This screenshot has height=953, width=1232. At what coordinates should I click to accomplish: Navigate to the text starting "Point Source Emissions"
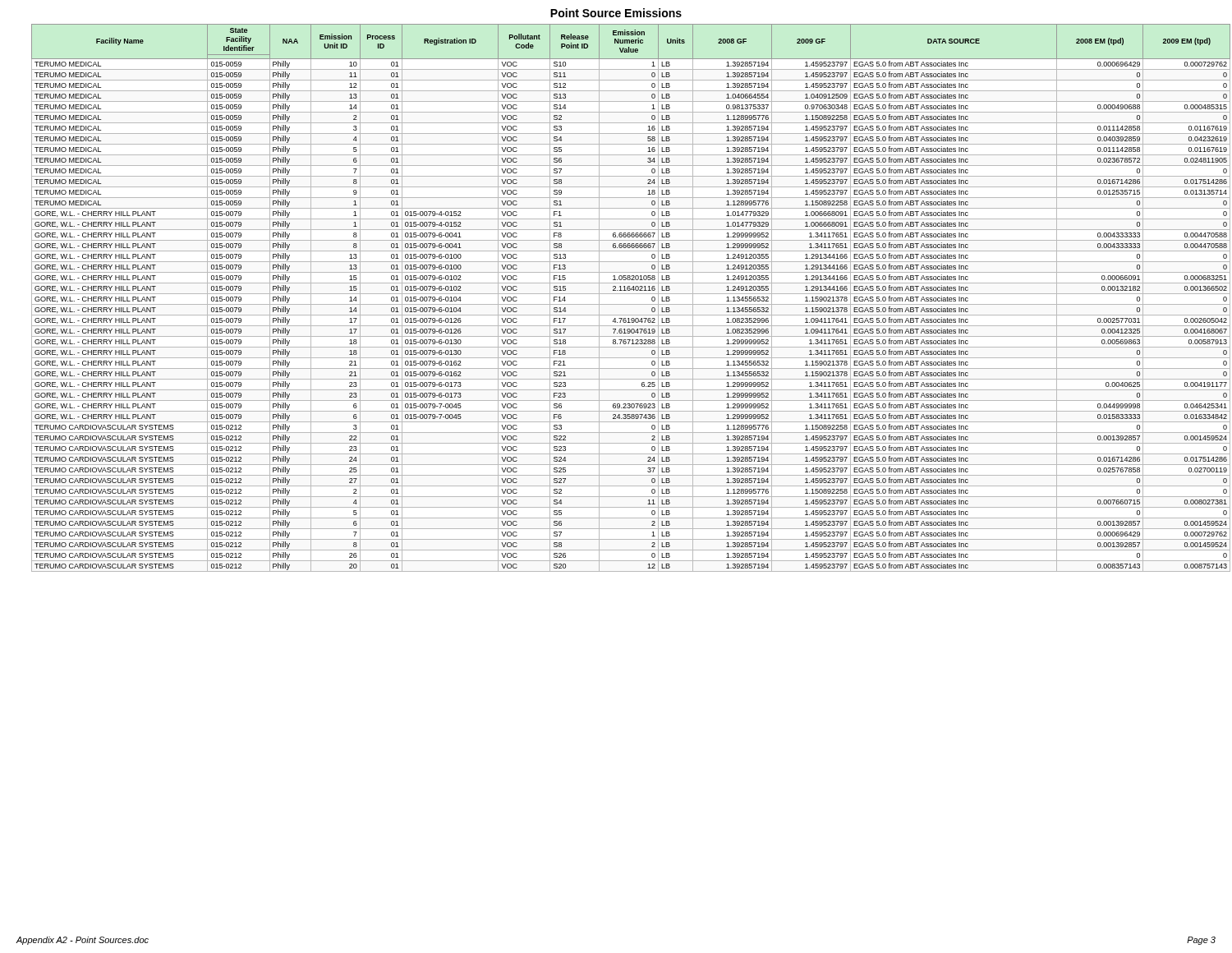616,13
